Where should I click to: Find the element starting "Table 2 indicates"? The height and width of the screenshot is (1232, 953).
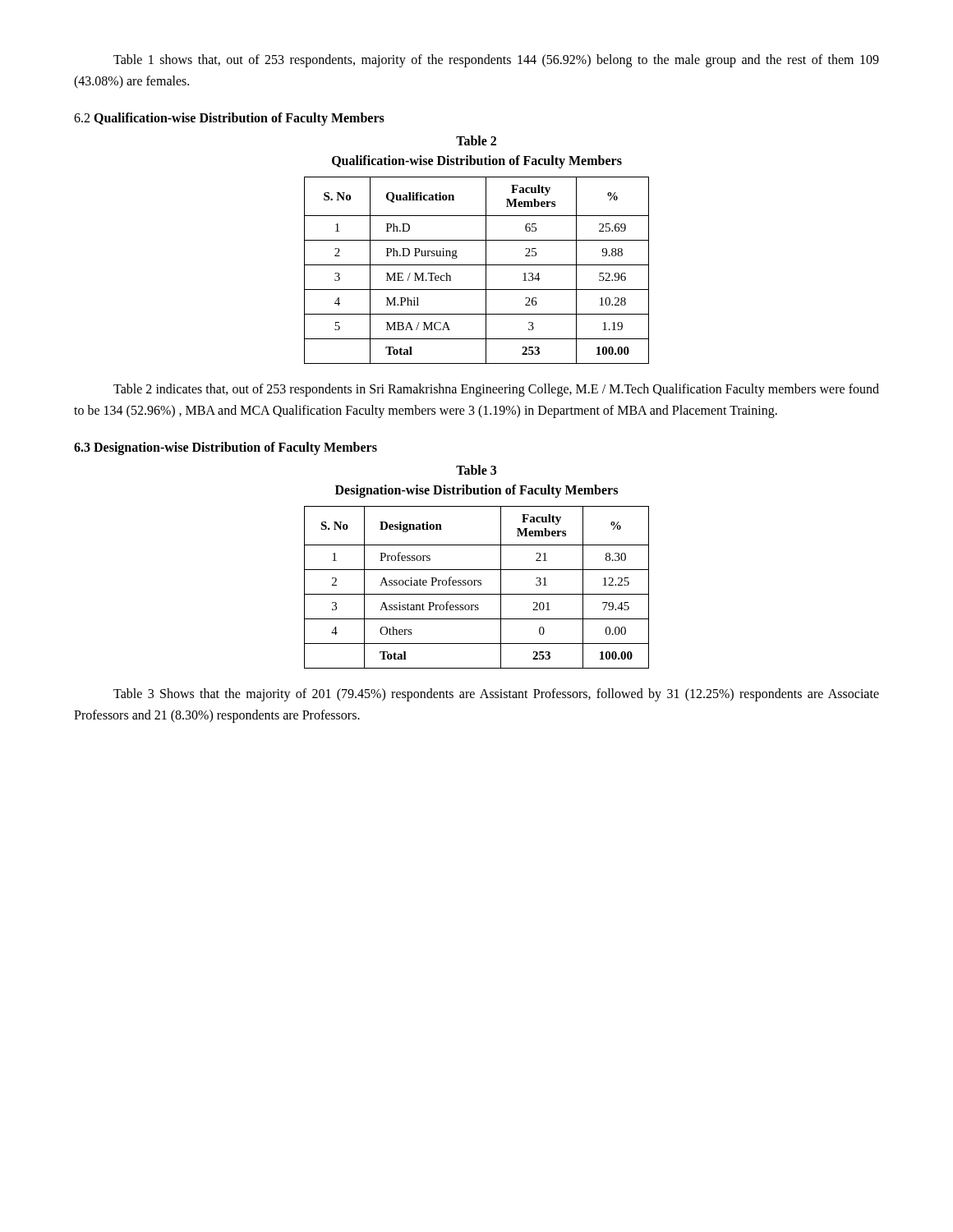[x=476, y=400]
